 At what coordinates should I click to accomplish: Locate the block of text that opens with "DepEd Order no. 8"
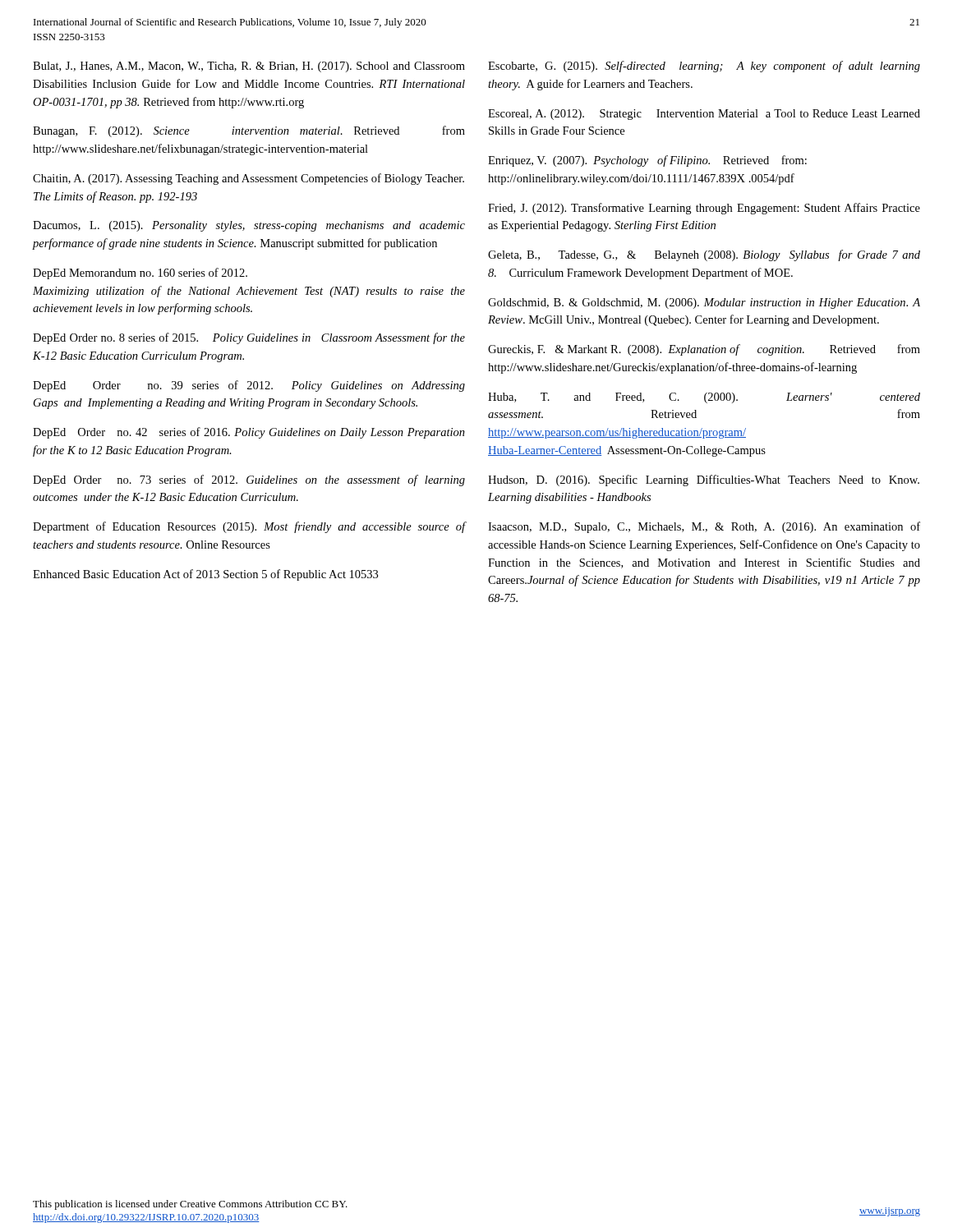point(249,346)
